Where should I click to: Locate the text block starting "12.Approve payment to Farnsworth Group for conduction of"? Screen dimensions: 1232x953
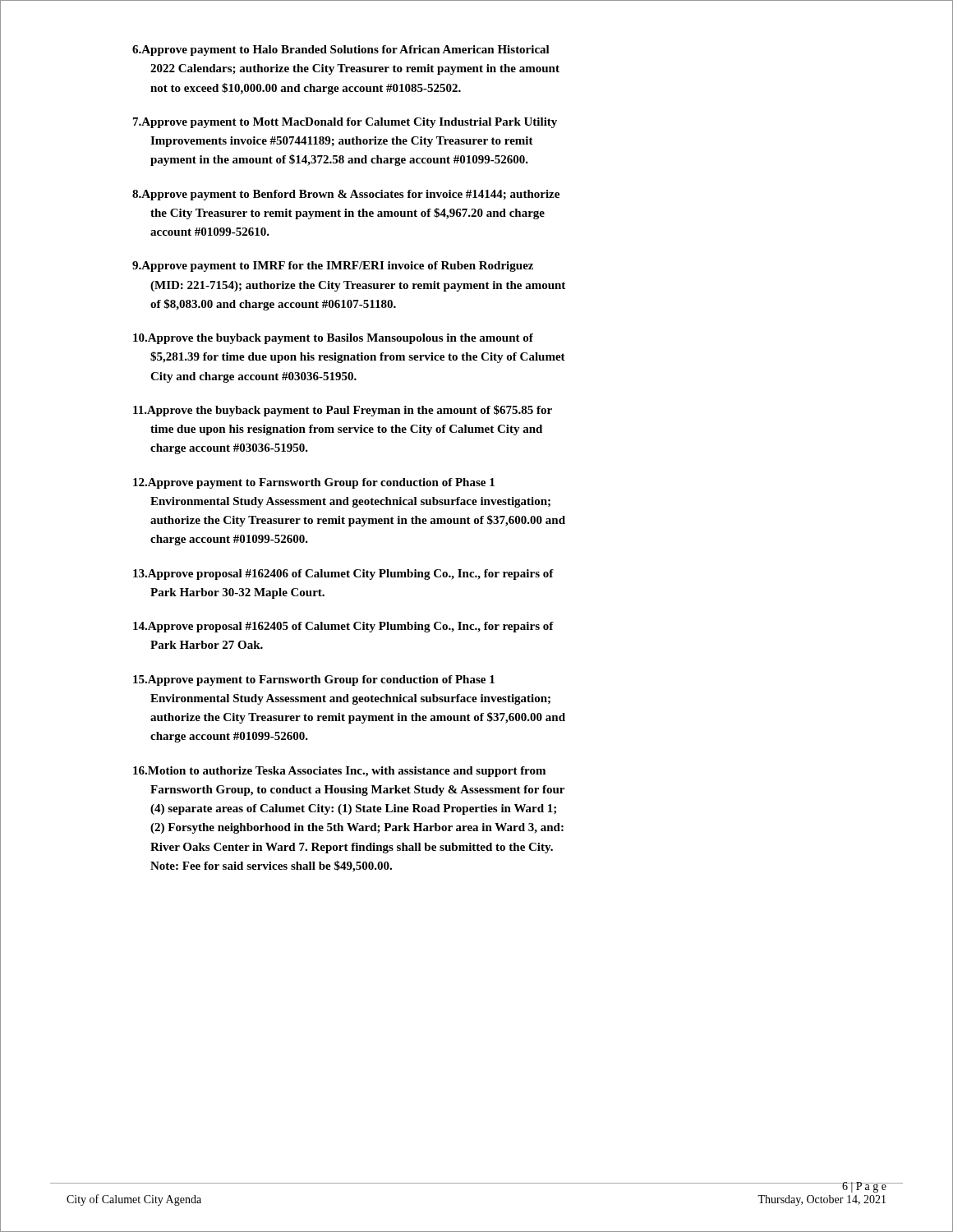click(x=493, y=512)
